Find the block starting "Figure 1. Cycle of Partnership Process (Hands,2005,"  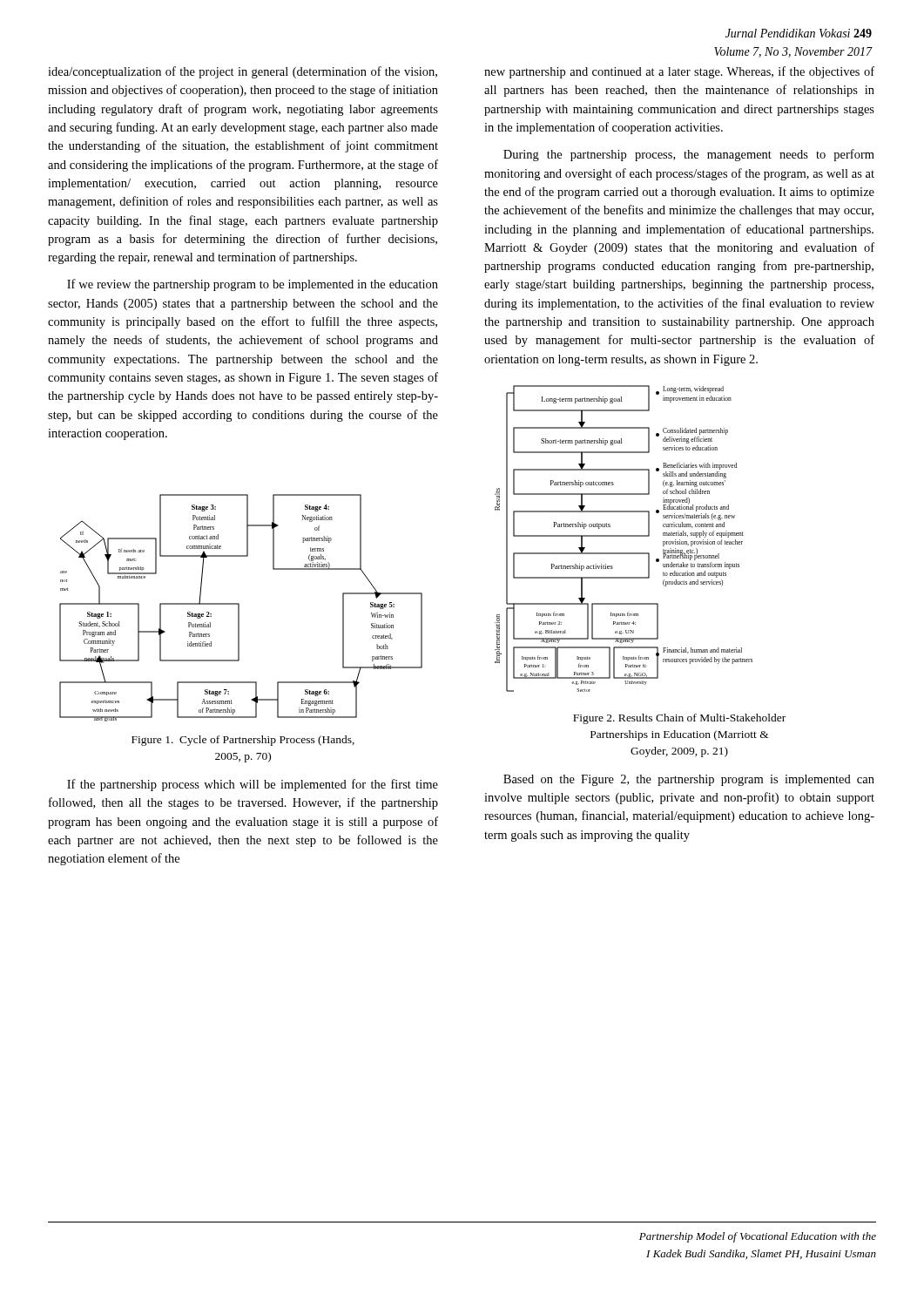click(243, 748)
